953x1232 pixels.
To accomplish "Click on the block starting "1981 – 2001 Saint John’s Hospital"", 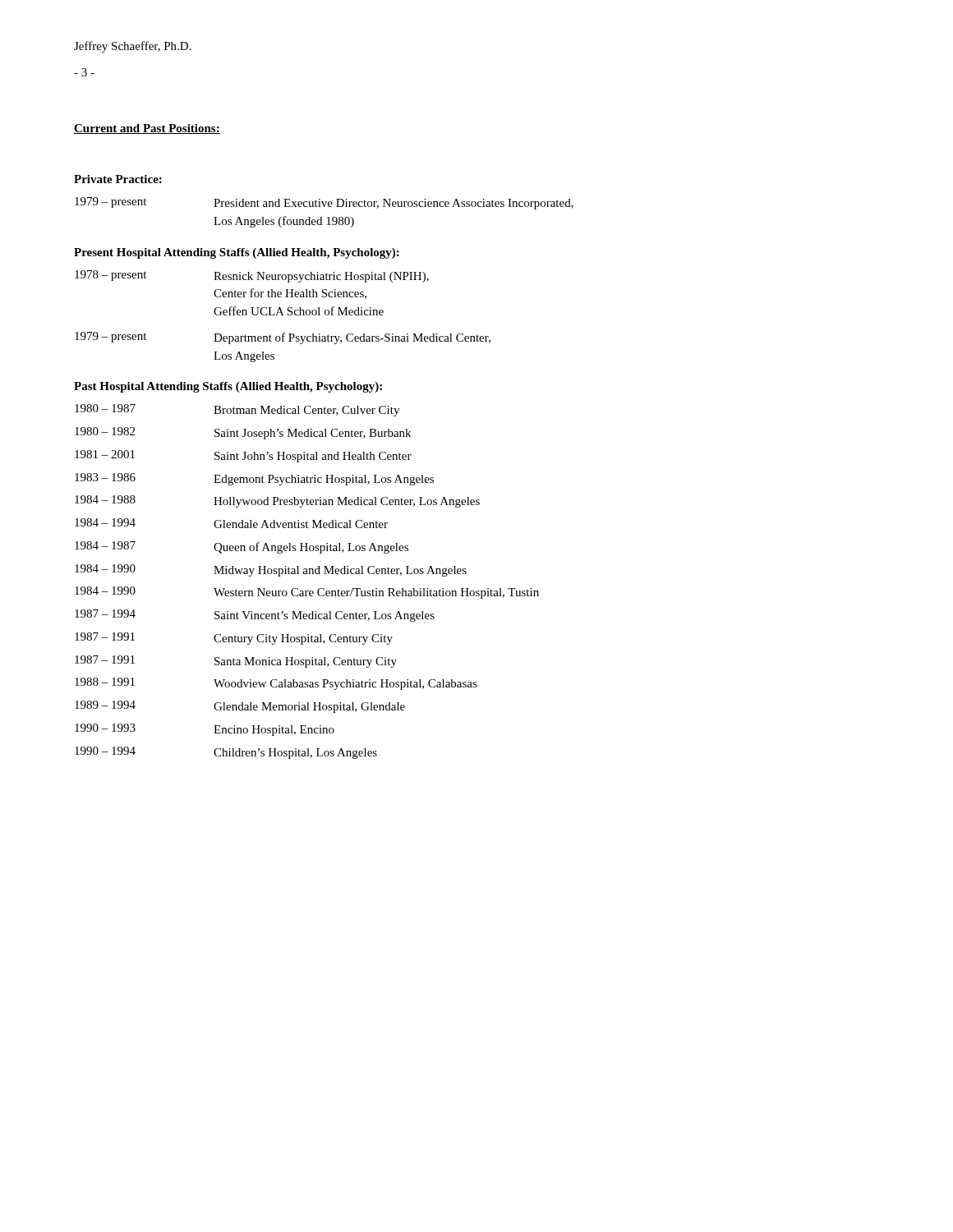I will [243, 456].
